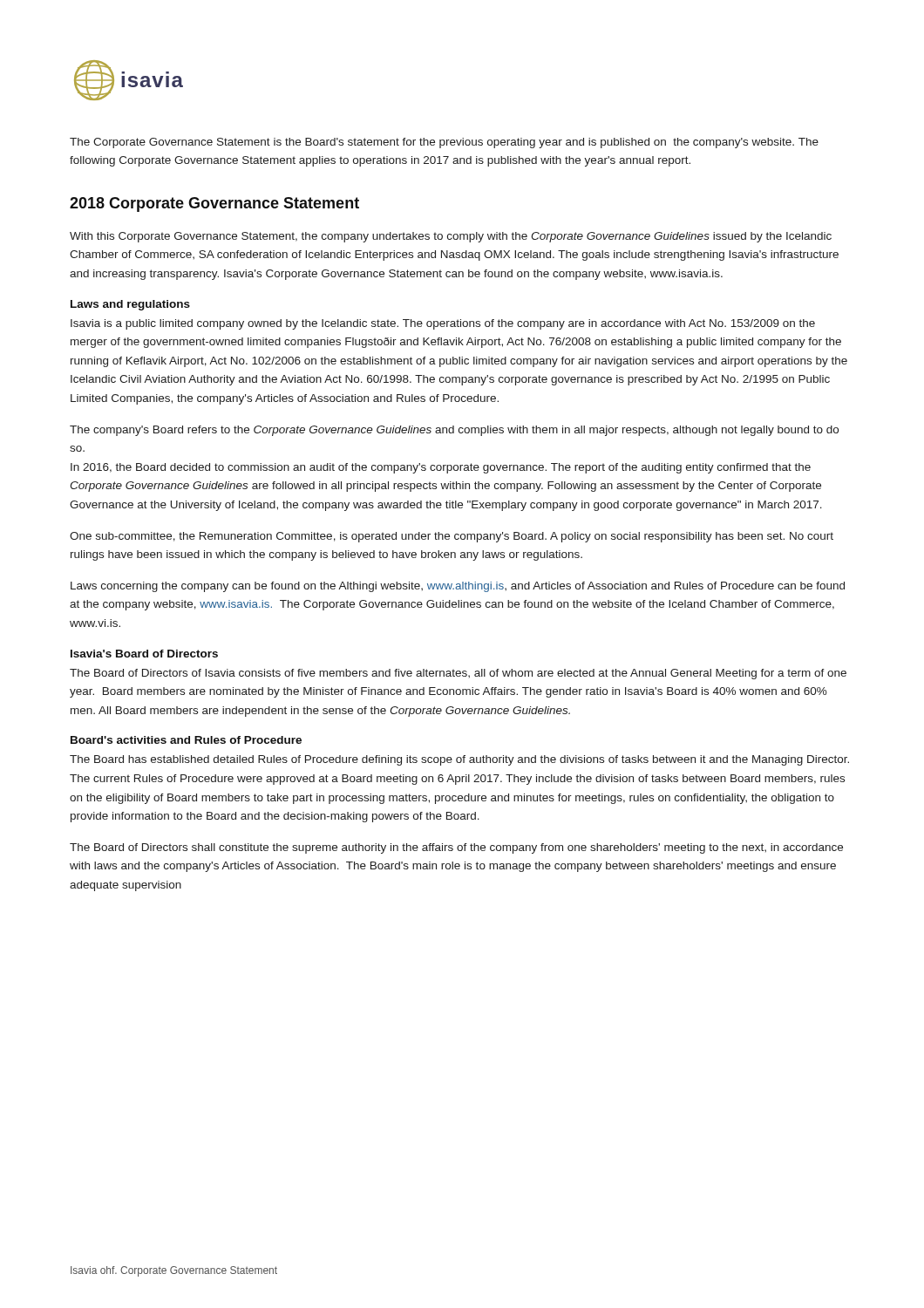The height and width of the screenshot is (1308, 924).
Task: Select the text block that reads "The Board has established detailed Rules of Procedure"
Action: pos(460,788)
